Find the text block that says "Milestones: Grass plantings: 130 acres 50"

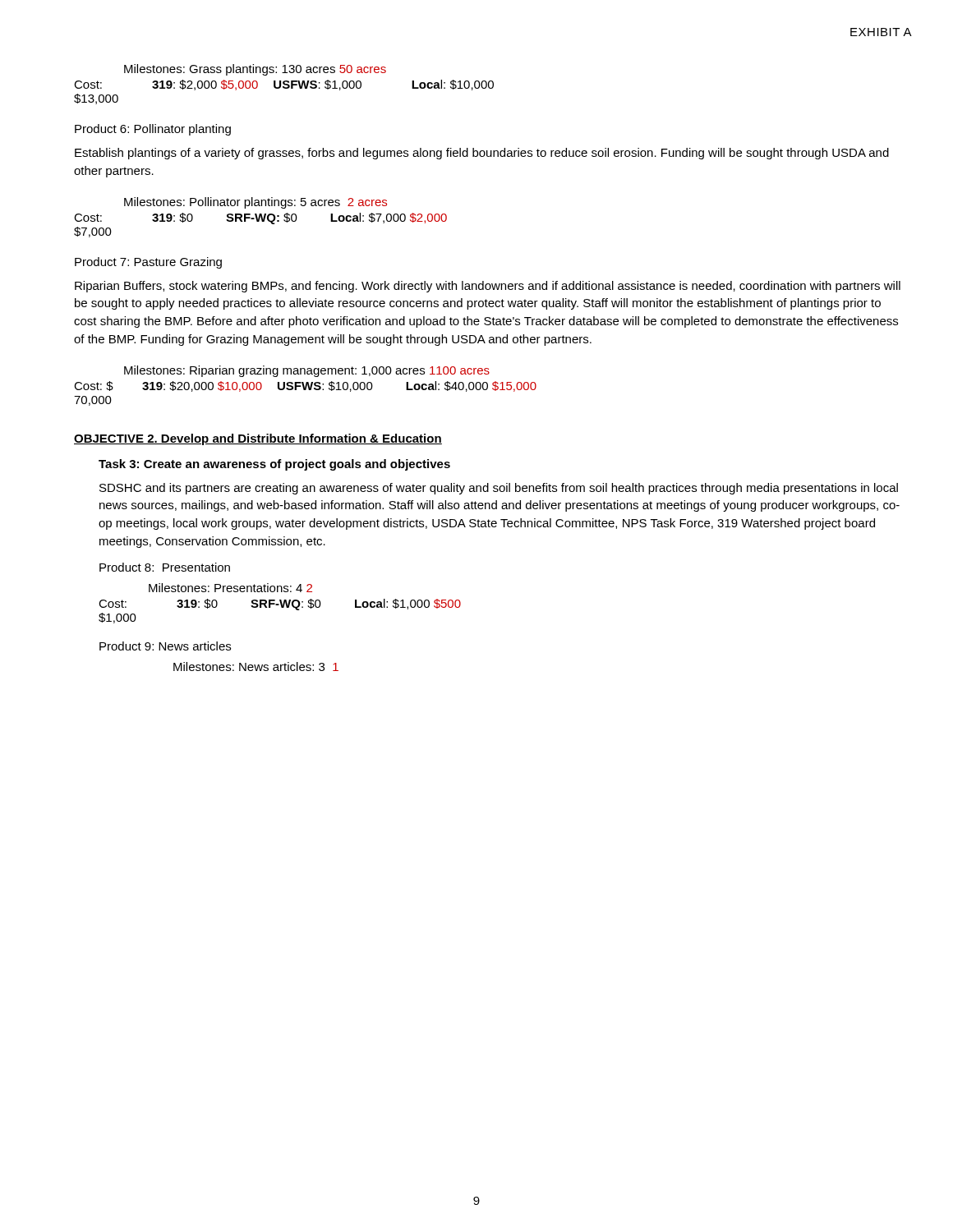pos(255,69)
